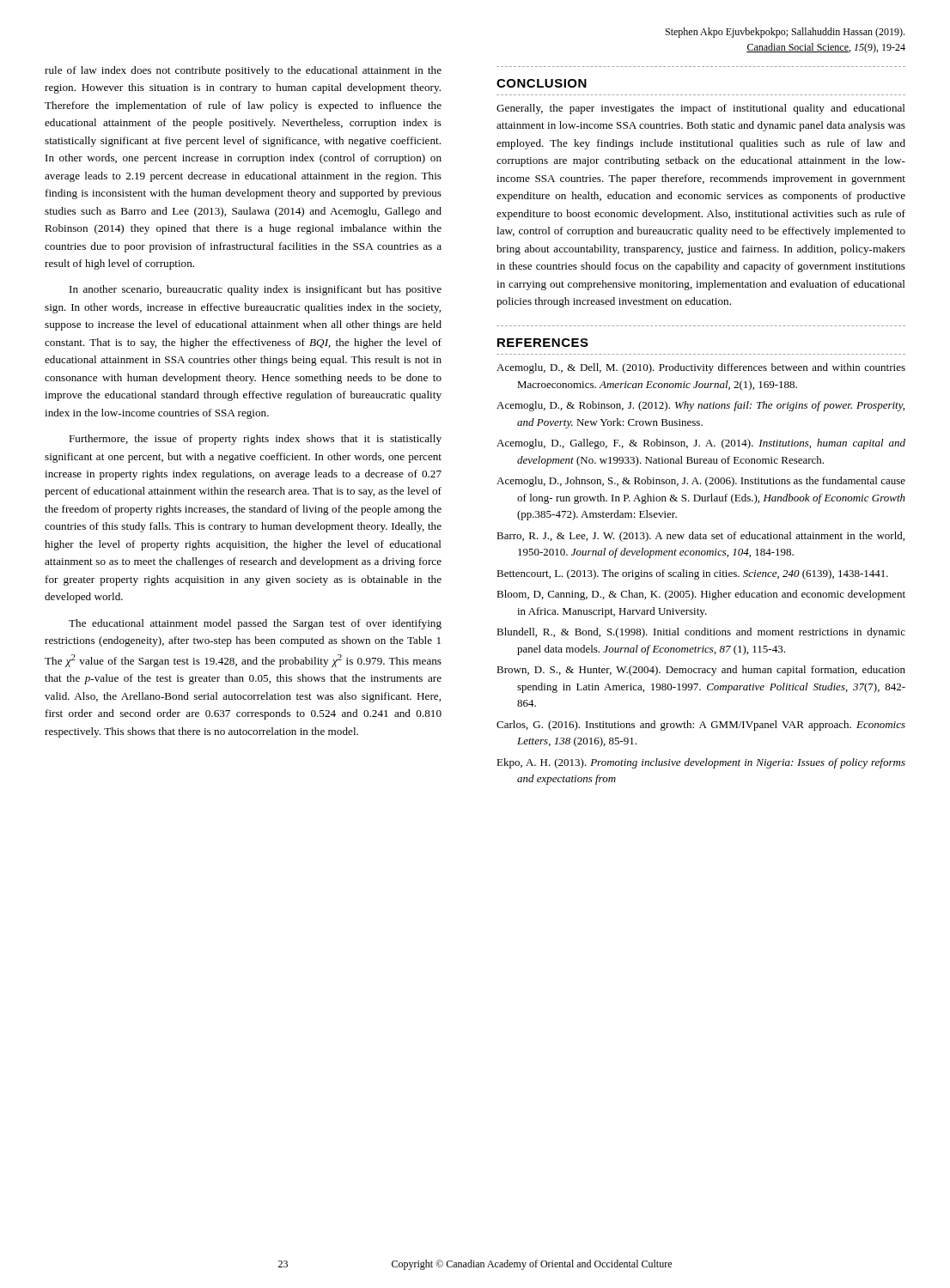
Task: Point to the text block starting "Bettencourt, L. (2013)."
Action: tap(693, 573)
